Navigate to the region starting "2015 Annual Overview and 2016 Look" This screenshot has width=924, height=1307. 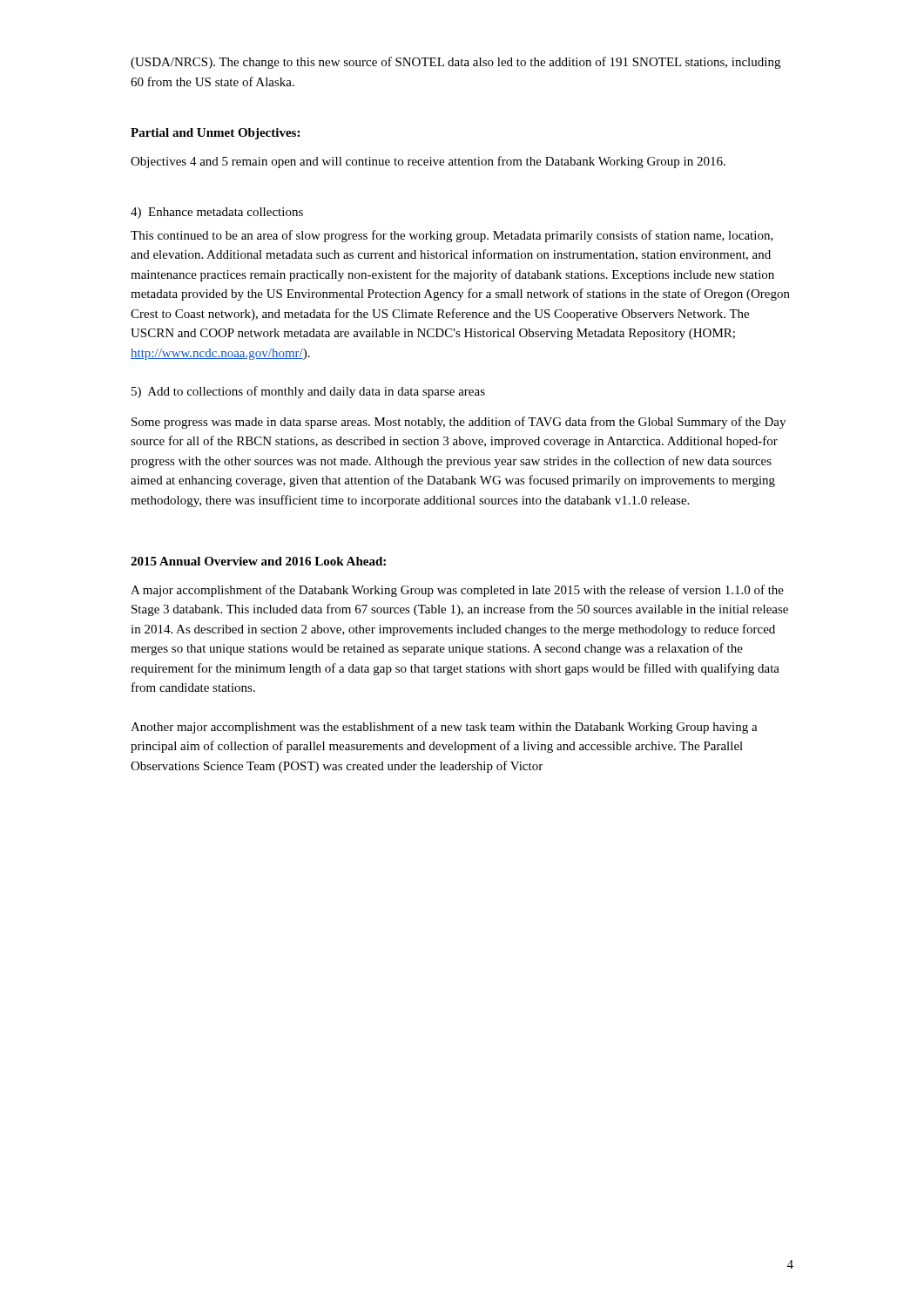[258, 561]
